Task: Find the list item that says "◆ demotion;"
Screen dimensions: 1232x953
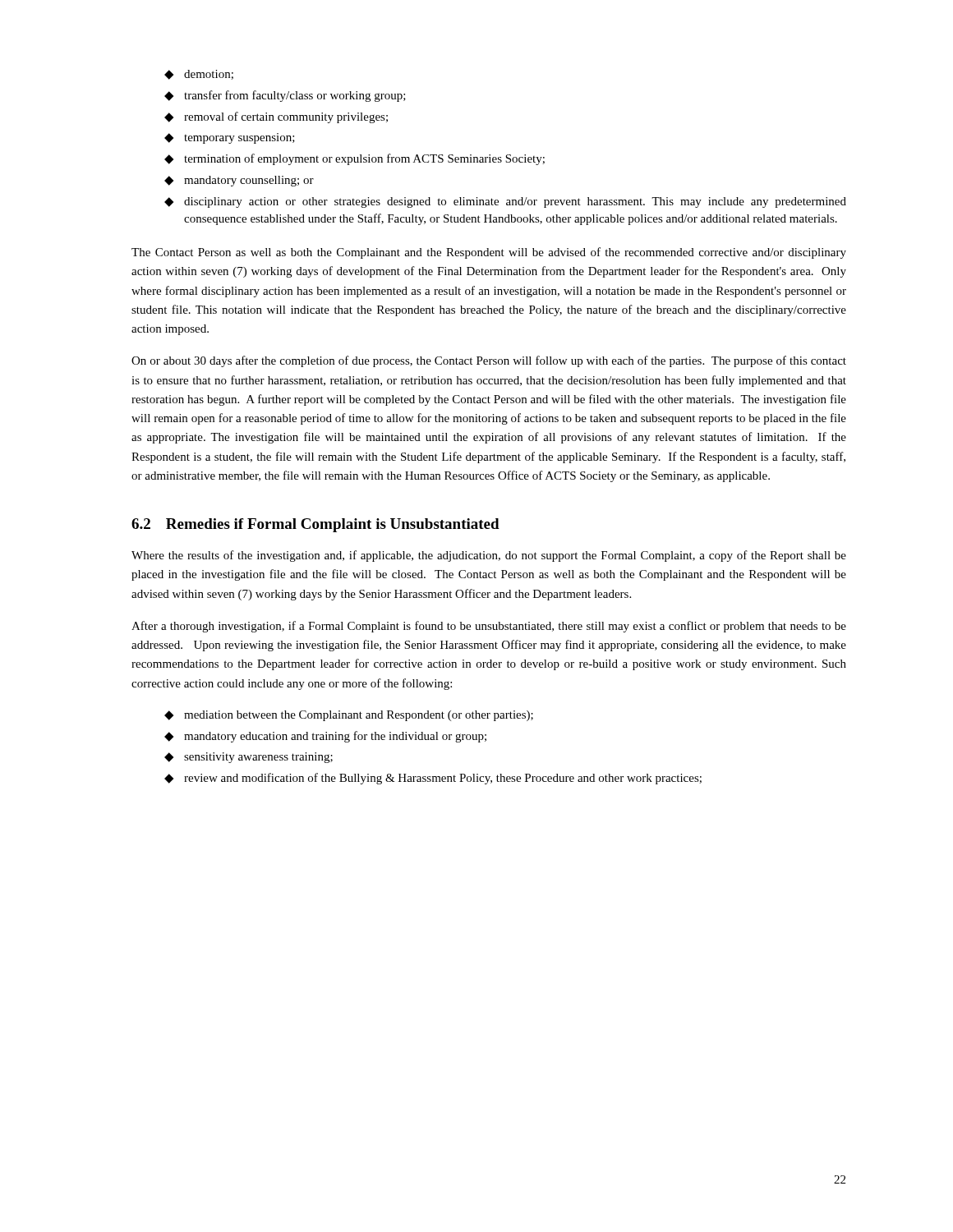Action: pos(199,75)
